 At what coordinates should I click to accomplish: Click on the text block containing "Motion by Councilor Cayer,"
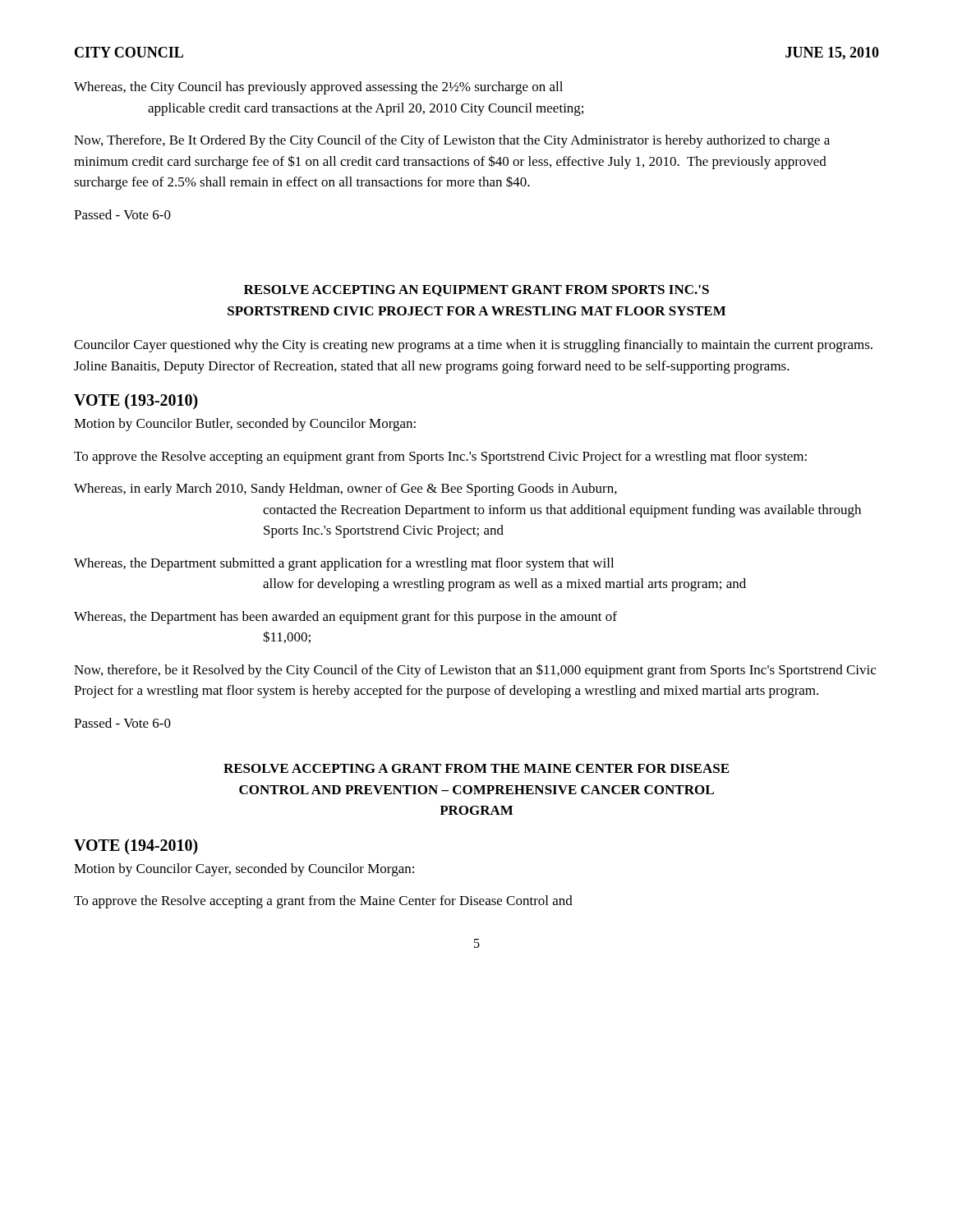[245, 868]
